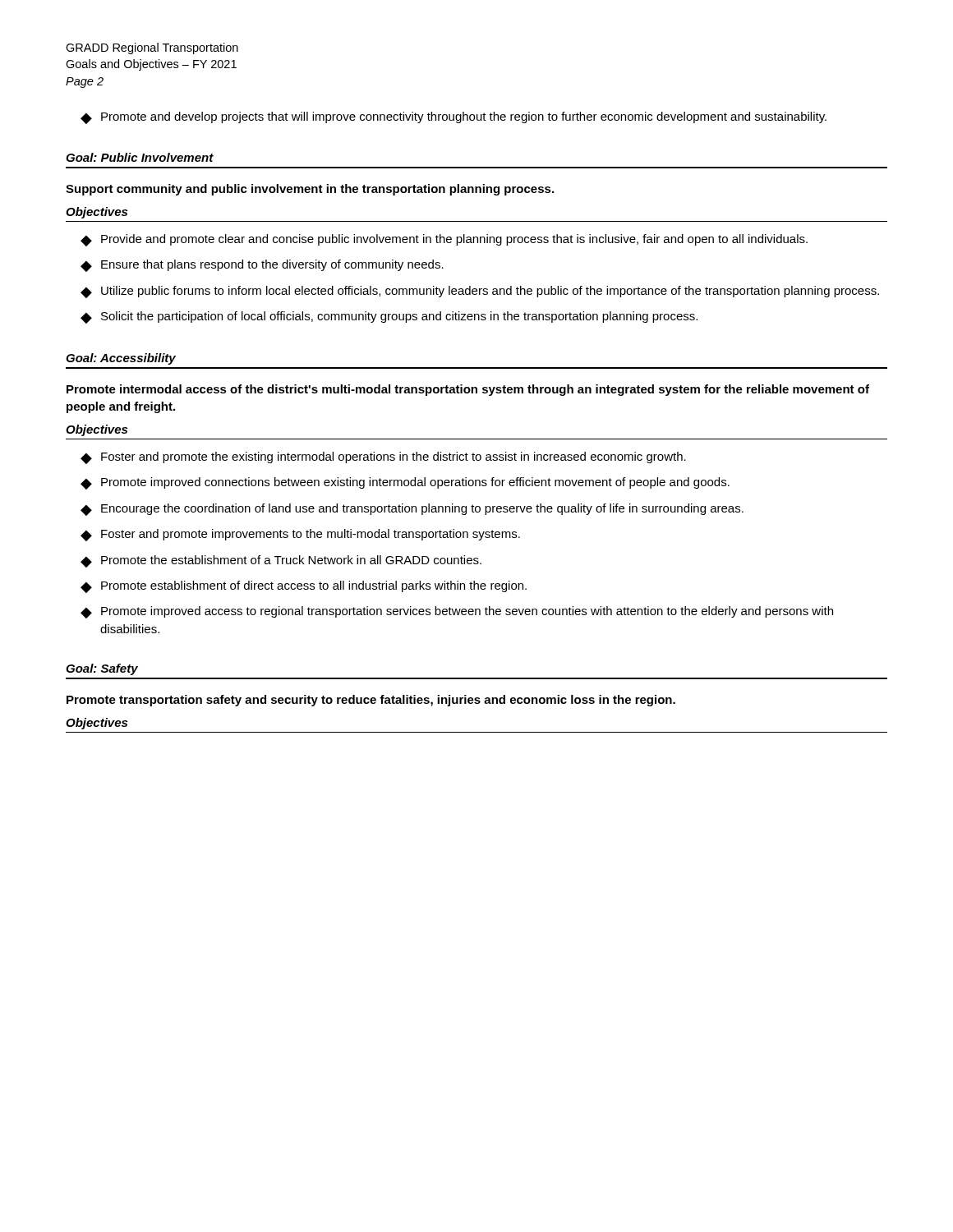
Task: Find the list item that says "◆ Utilize public forums"
Action: (480, 292)
